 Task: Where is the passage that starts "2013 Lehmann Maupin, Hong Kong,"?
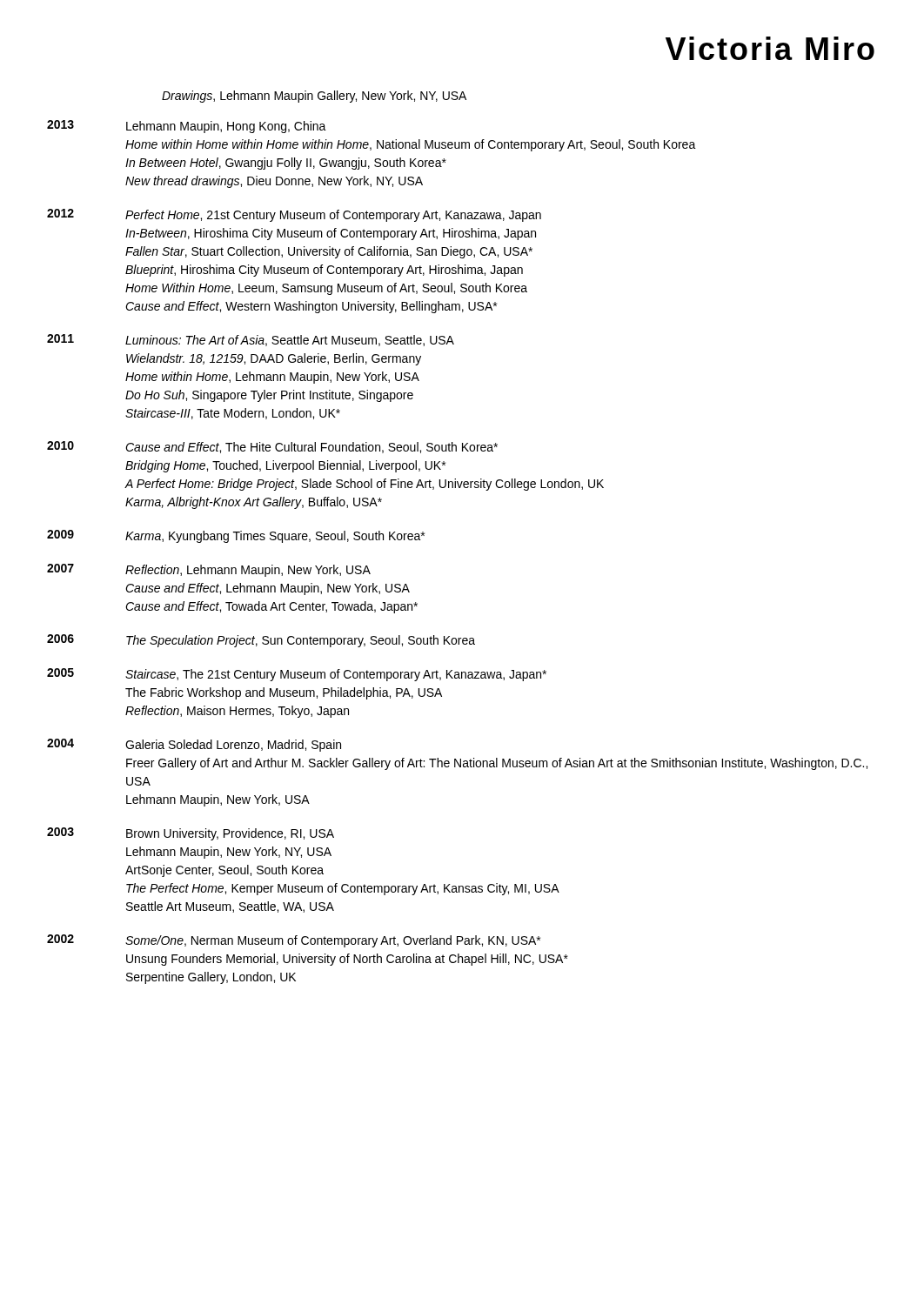coord(462,154)
